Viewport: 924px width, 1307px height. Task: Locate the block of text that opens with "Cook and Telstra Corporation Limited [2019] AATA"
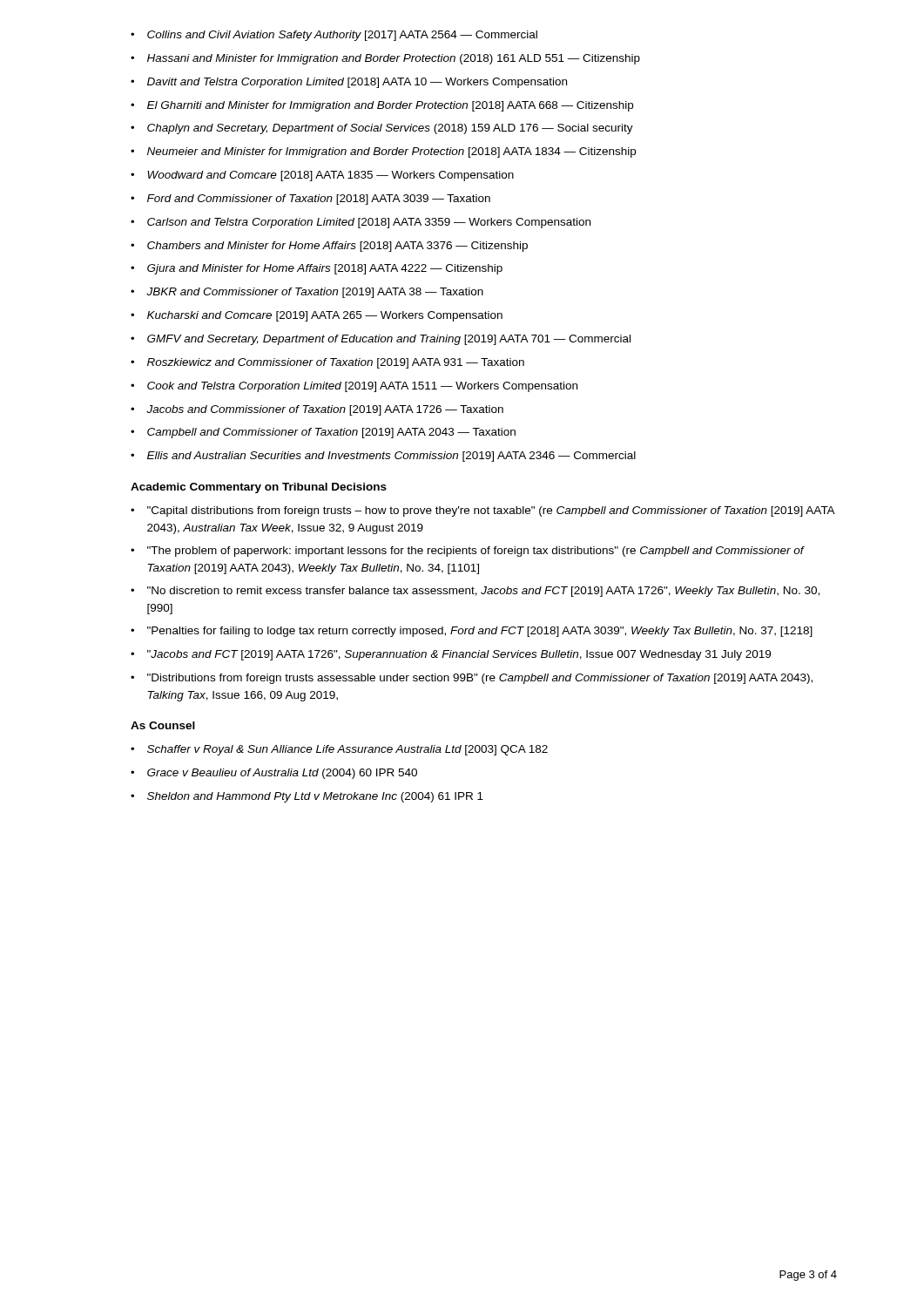click(363, 385)
